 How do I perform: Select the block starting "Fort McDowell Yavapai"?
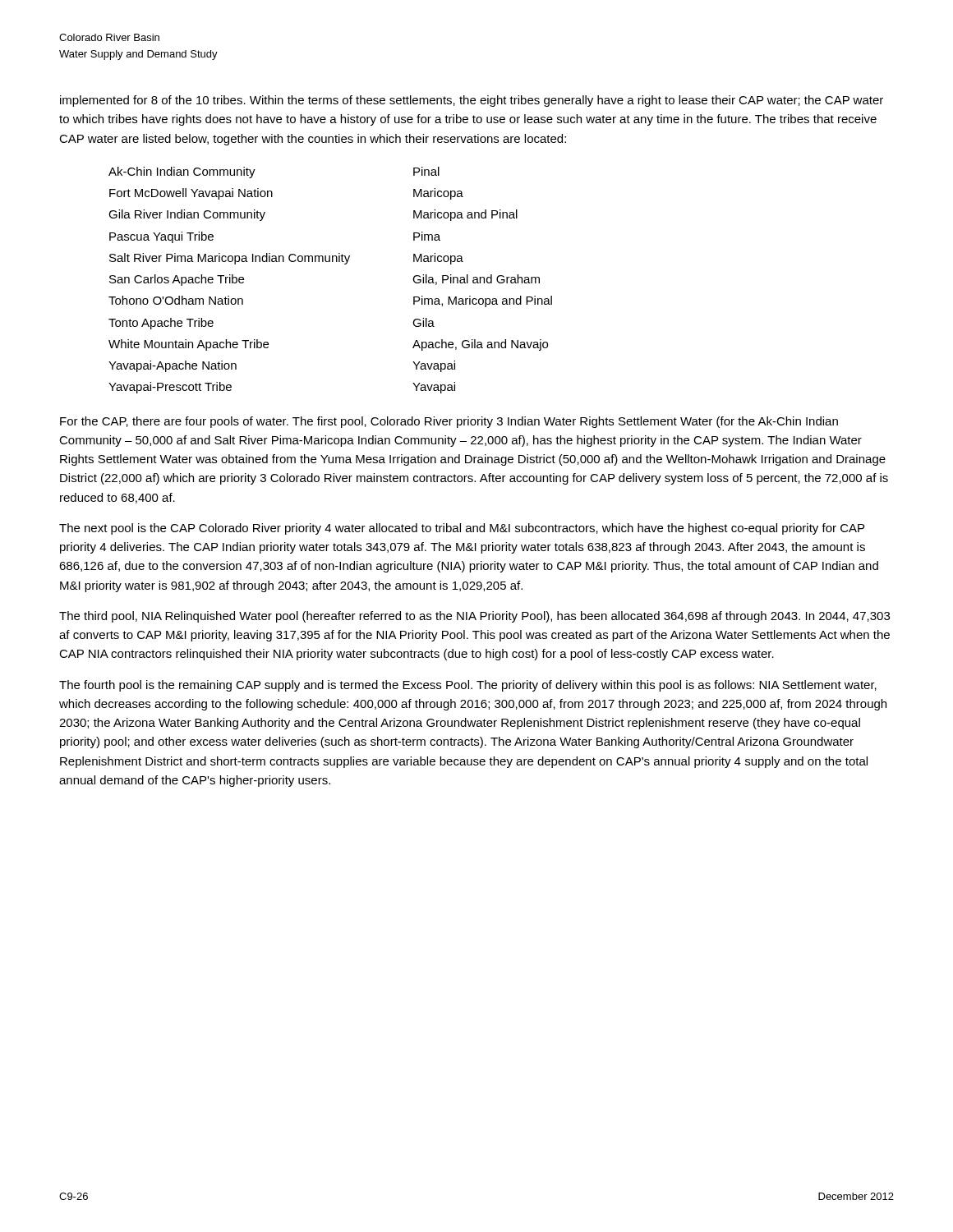point(191,193)
